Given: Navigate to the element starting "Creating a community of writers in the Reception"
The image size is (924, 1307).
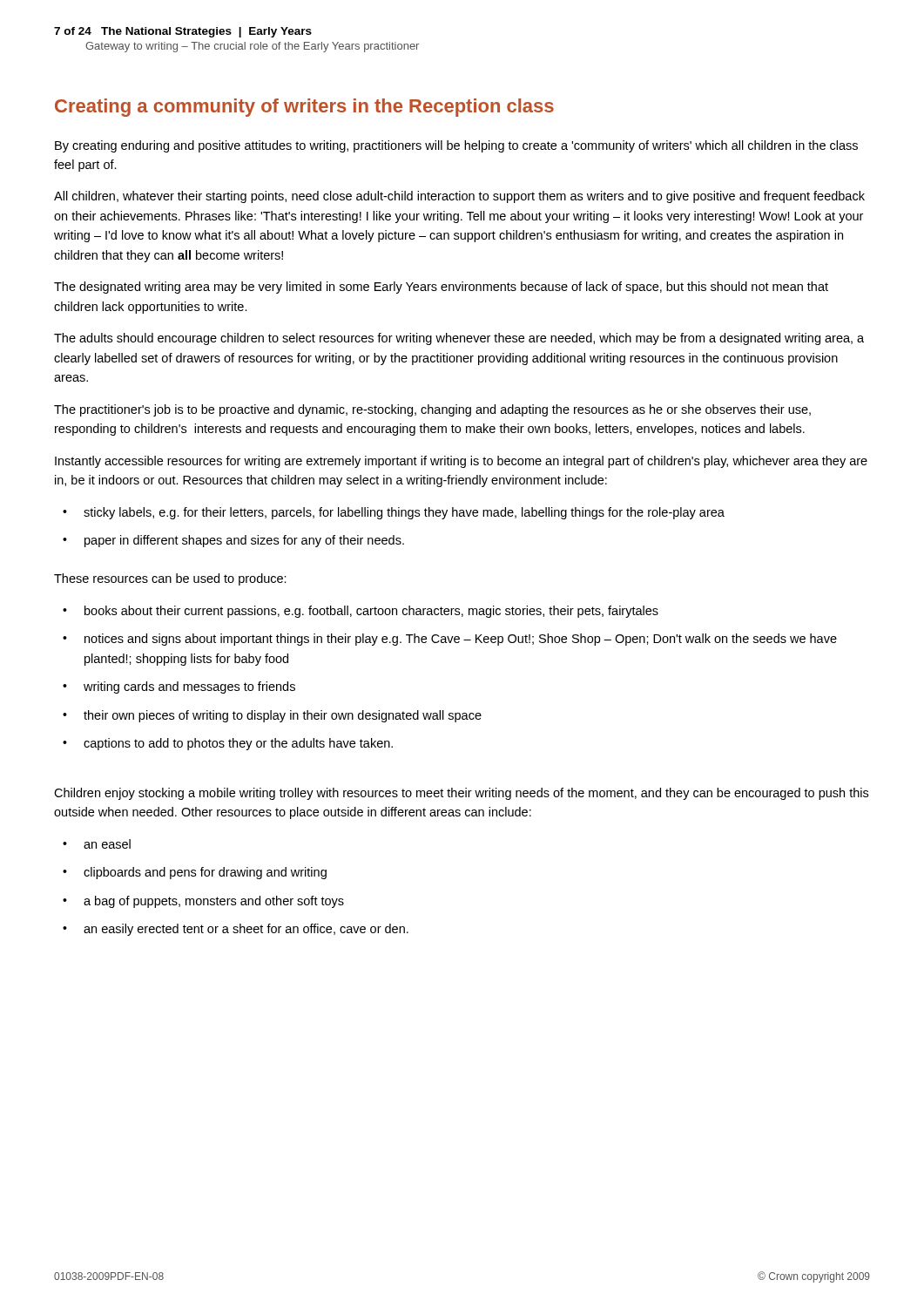Looking at the screenshot, I should coord(304,106).
